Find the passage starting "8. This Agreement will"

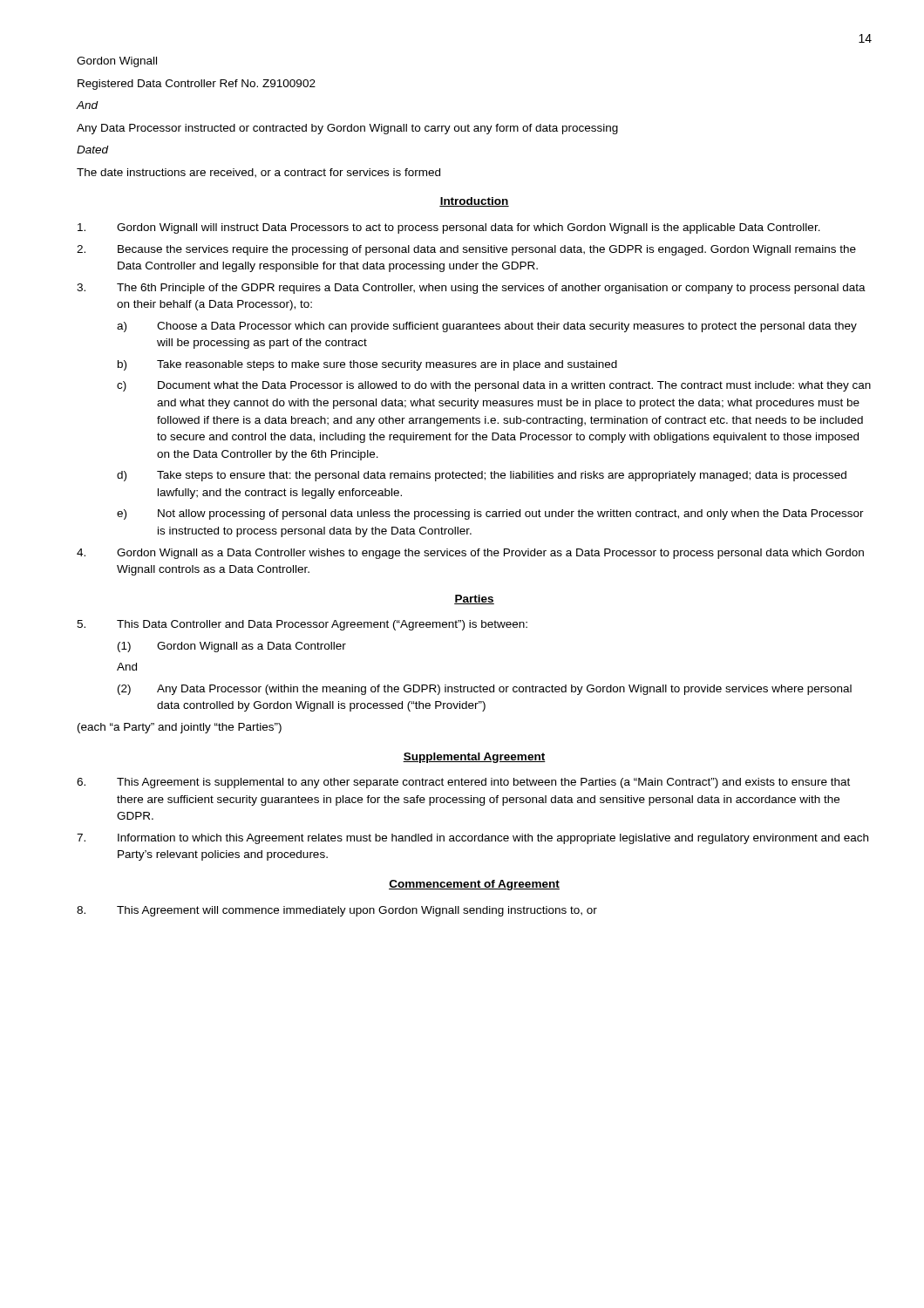pos(474,910)
